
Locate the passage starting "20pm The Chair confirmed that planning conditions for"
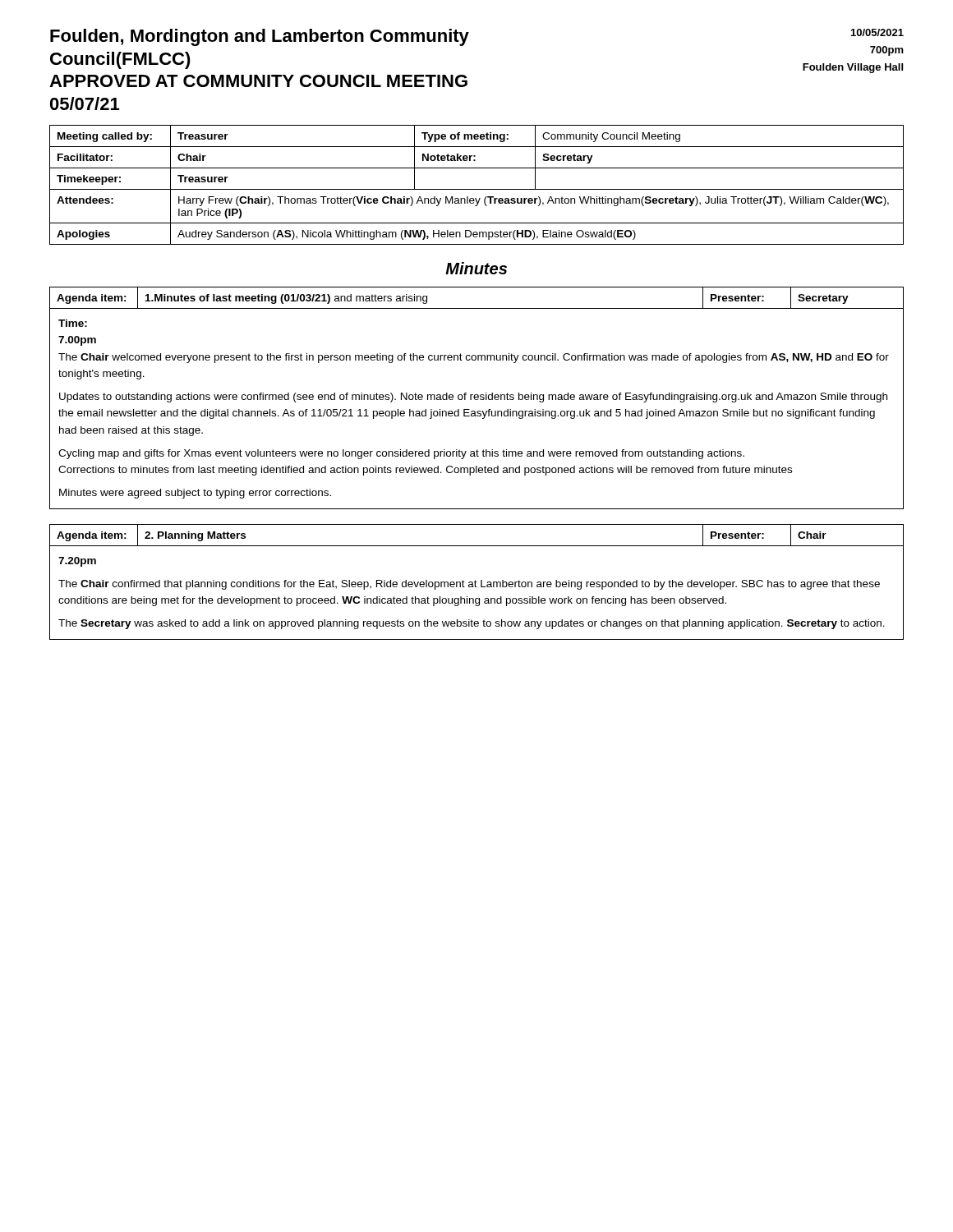476,592
